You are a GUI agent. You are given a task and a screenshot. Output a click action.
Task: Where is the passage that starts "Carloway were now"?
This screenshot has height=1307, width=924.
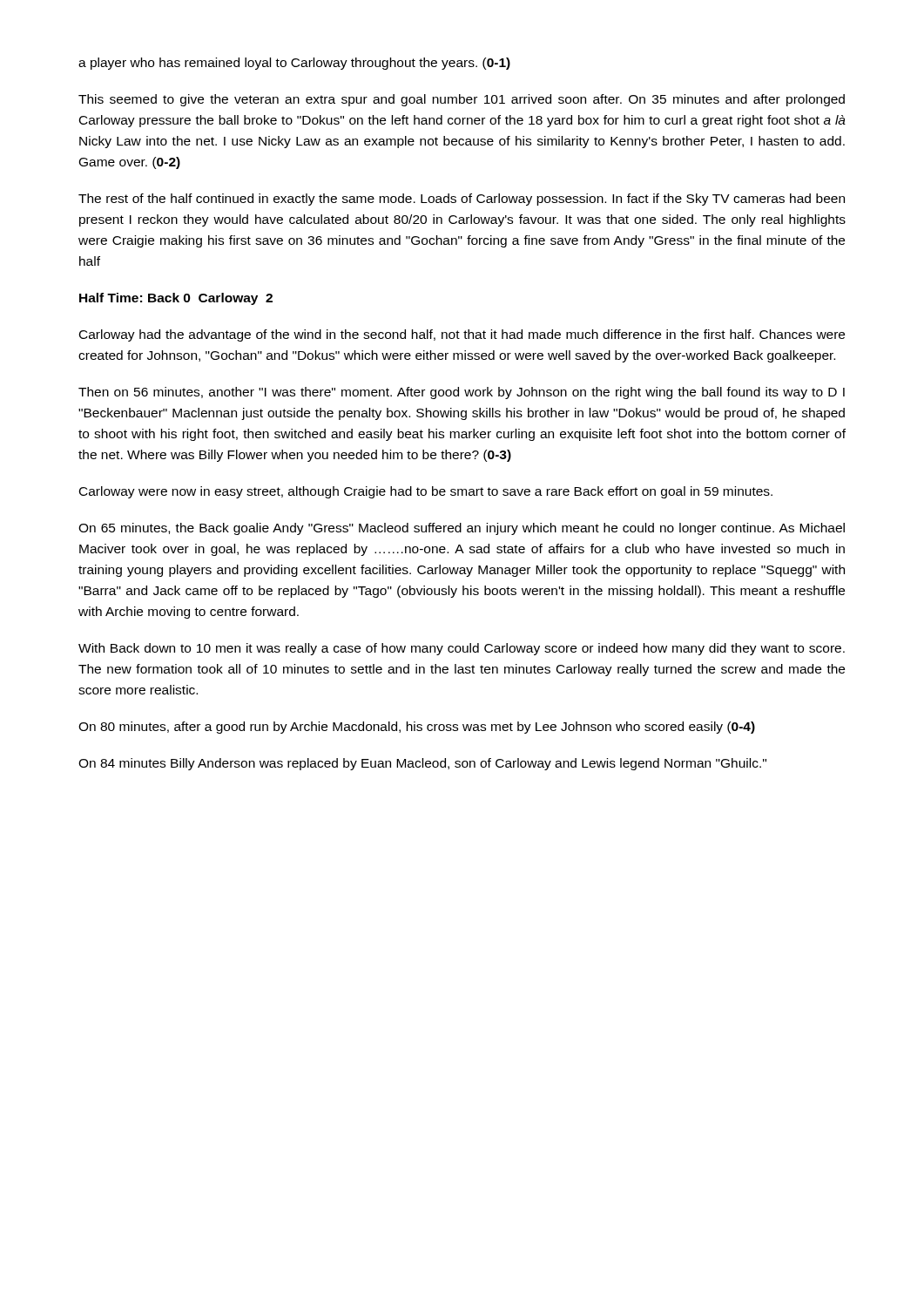click(x=426, y=491)
